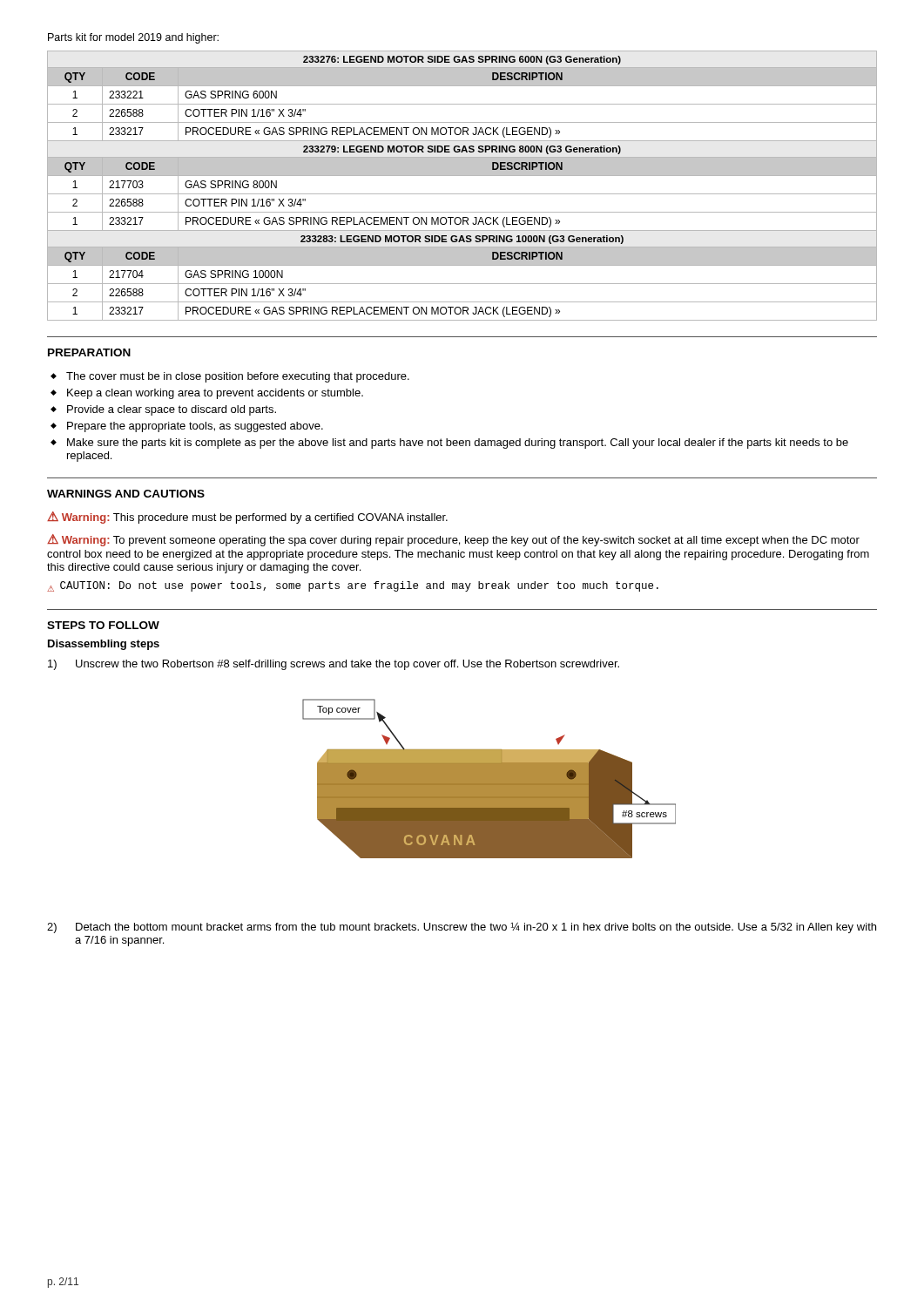Locate the list item with the text "Keep a clean"

click(215, 392)
